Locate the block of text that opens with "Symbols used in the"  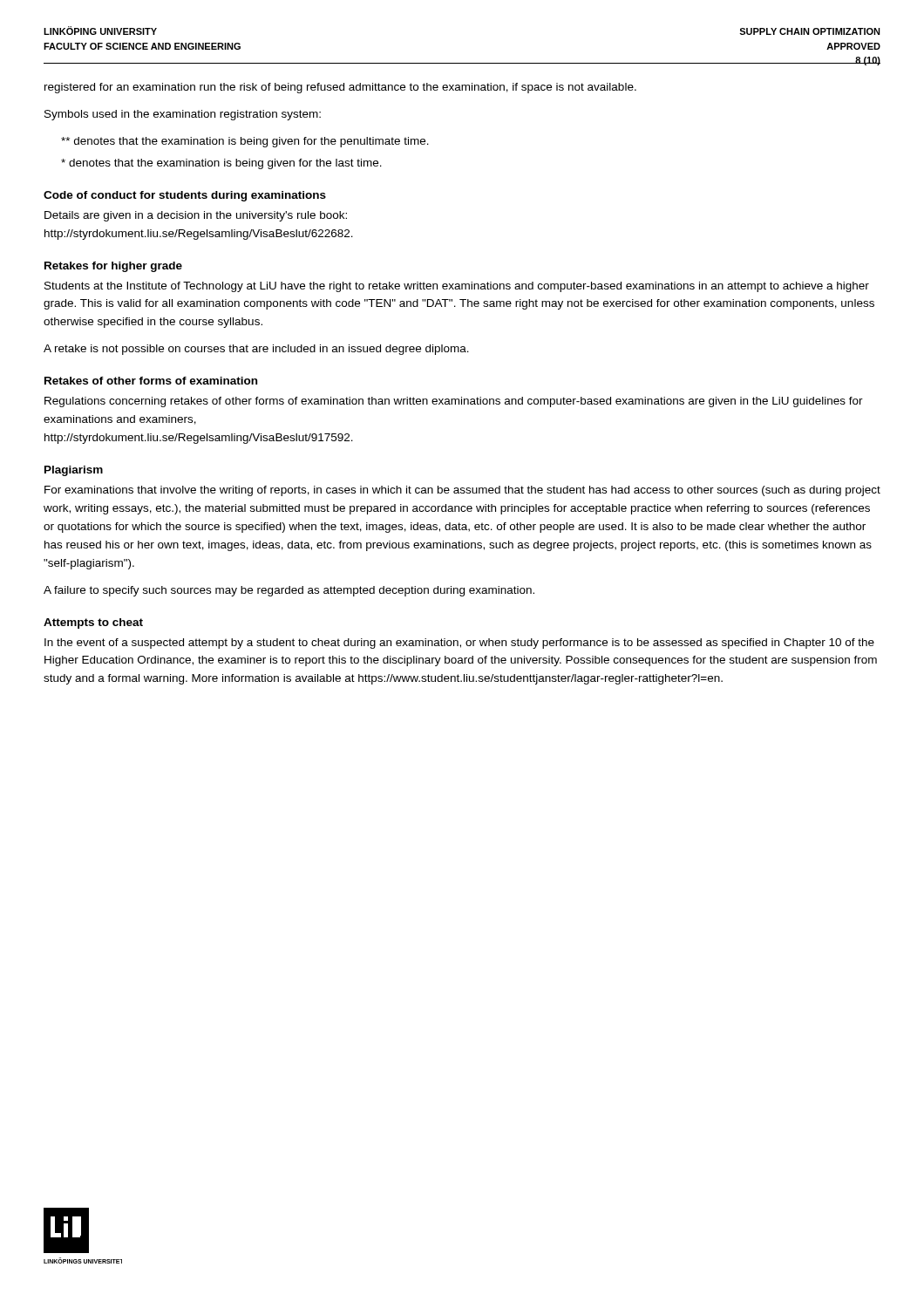[183, 114]
